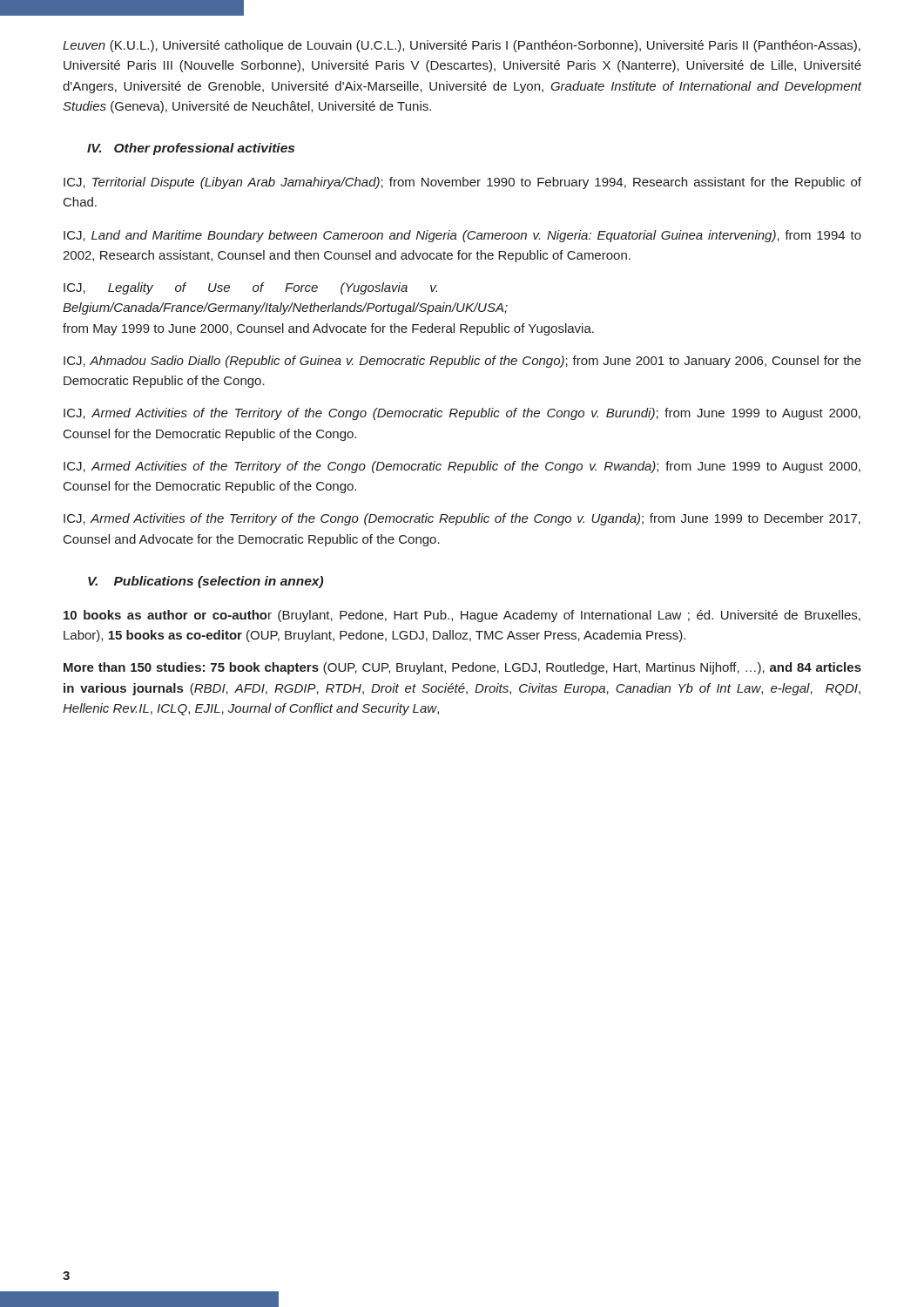This screenshot has height=1307, width=924.
Task: Point to the text block starting "10 books as author or"
Action: click(462, 625)
